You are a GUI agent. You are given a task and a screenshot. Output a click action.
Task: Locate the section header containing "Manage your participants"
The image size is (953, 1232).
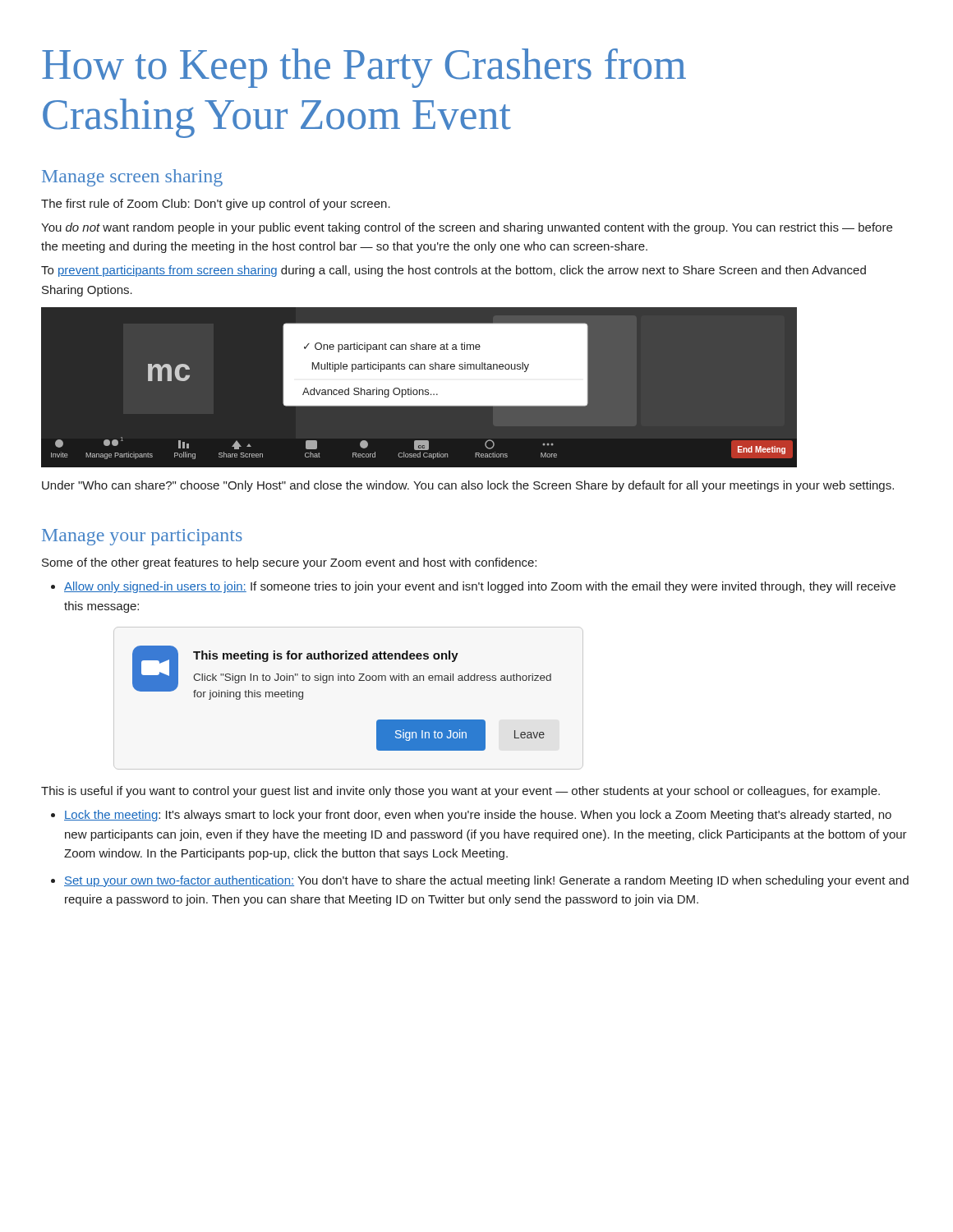(x=142, y=537)
